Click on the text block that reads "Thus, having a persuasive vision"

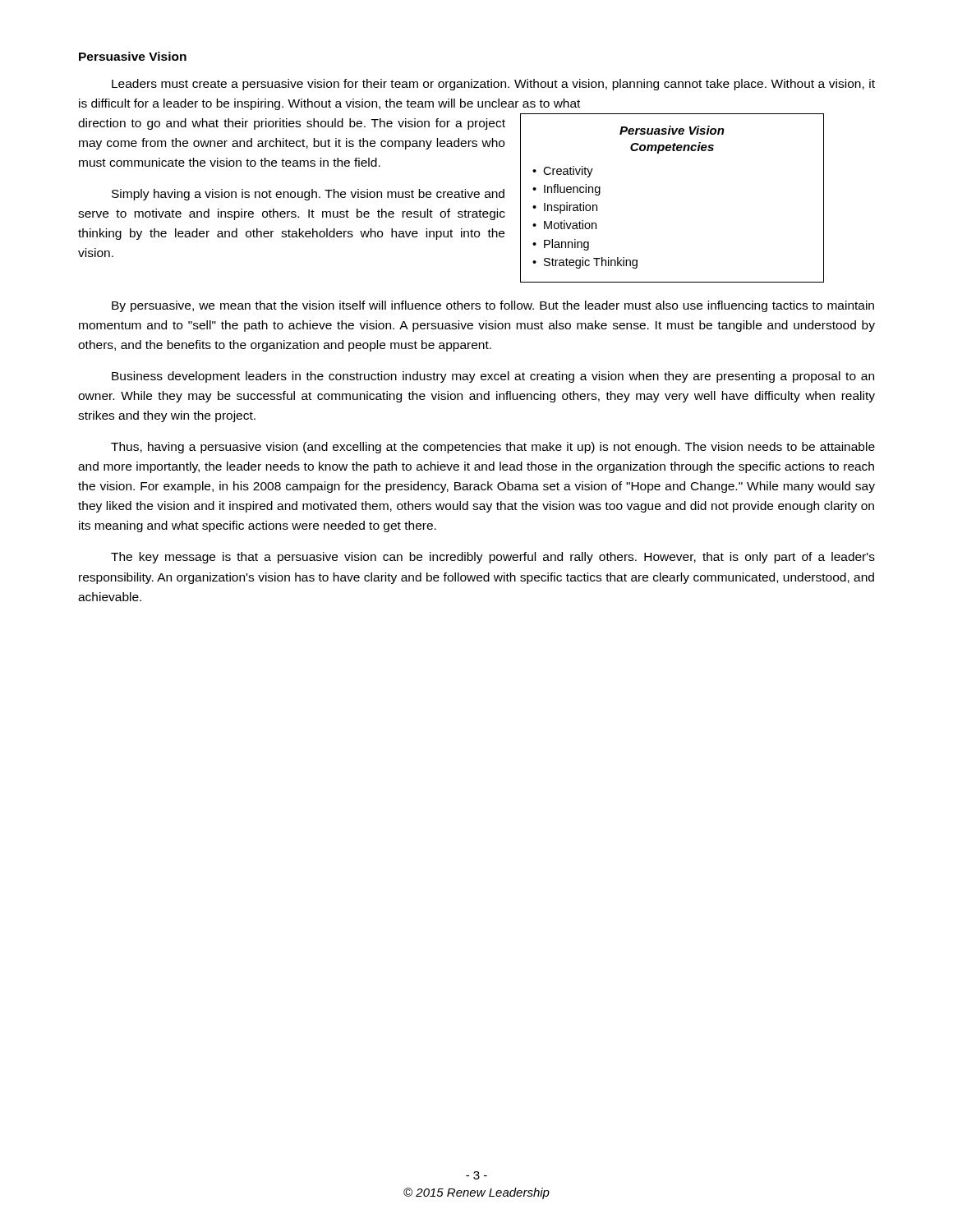point(476,486)
